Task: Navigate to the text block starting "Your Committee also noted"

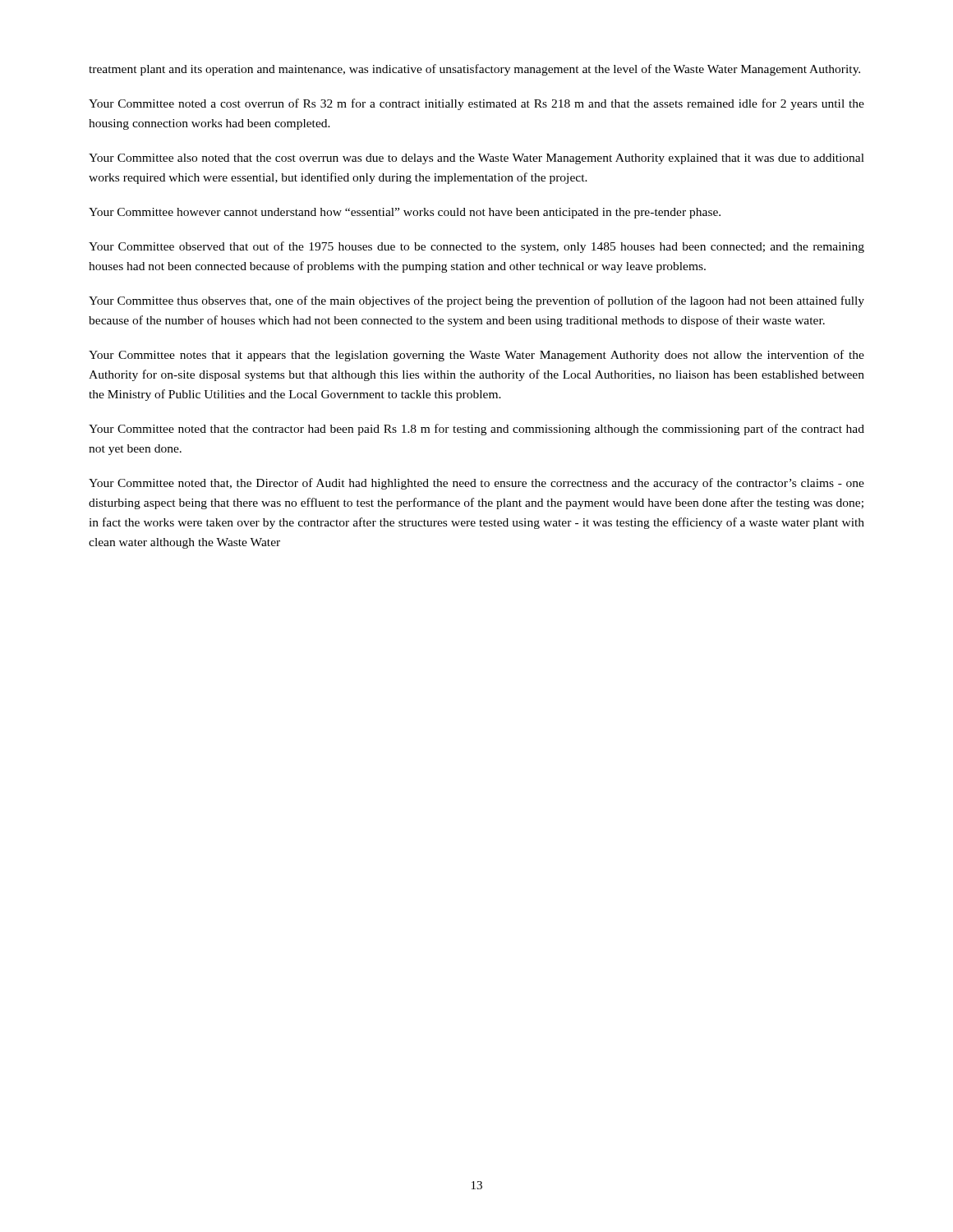Action: pos(476,167)
